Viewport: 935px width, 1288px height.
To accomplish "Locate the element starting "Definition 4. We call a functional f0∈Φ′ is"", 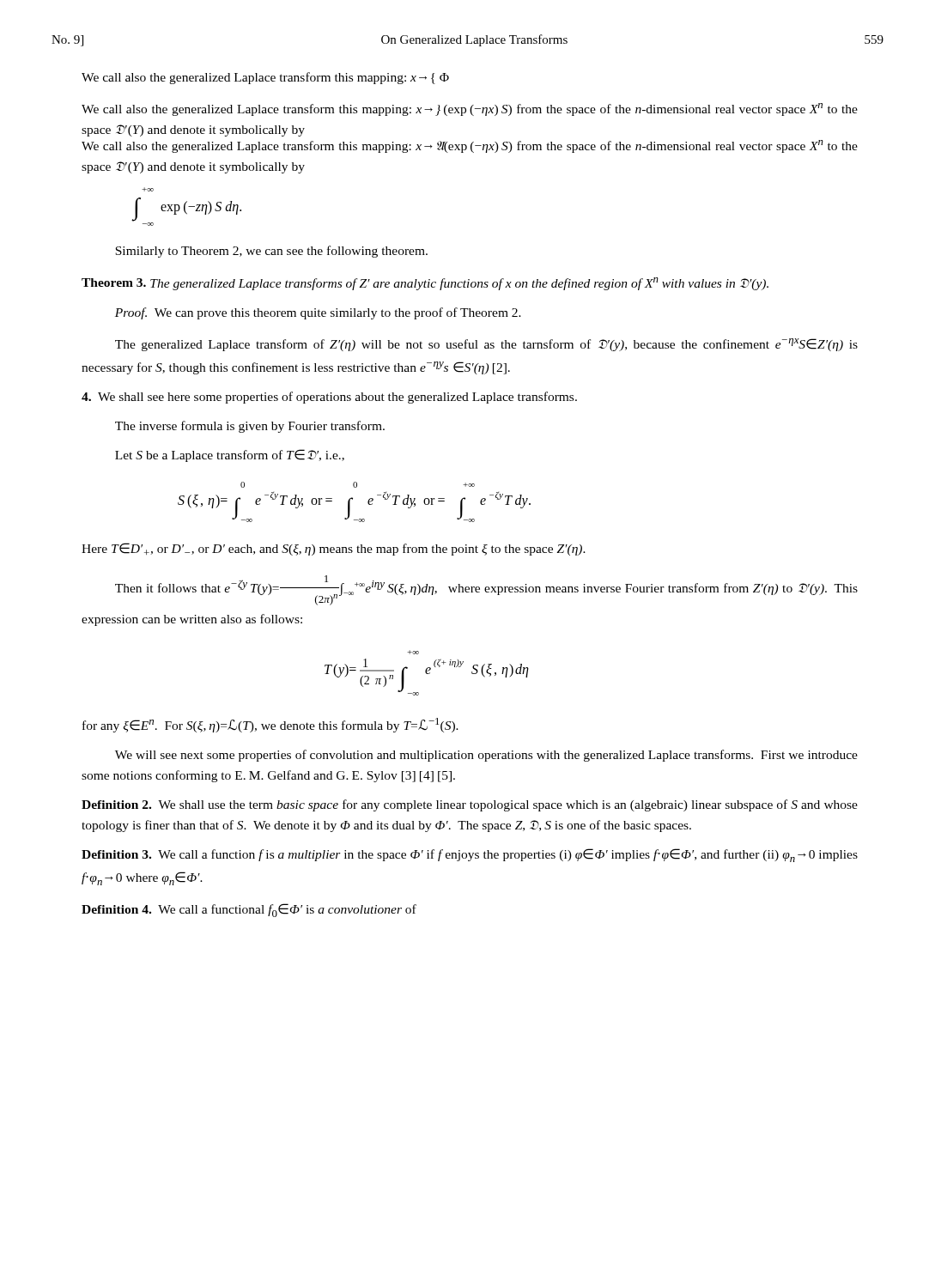I will (x=249, y=910).
